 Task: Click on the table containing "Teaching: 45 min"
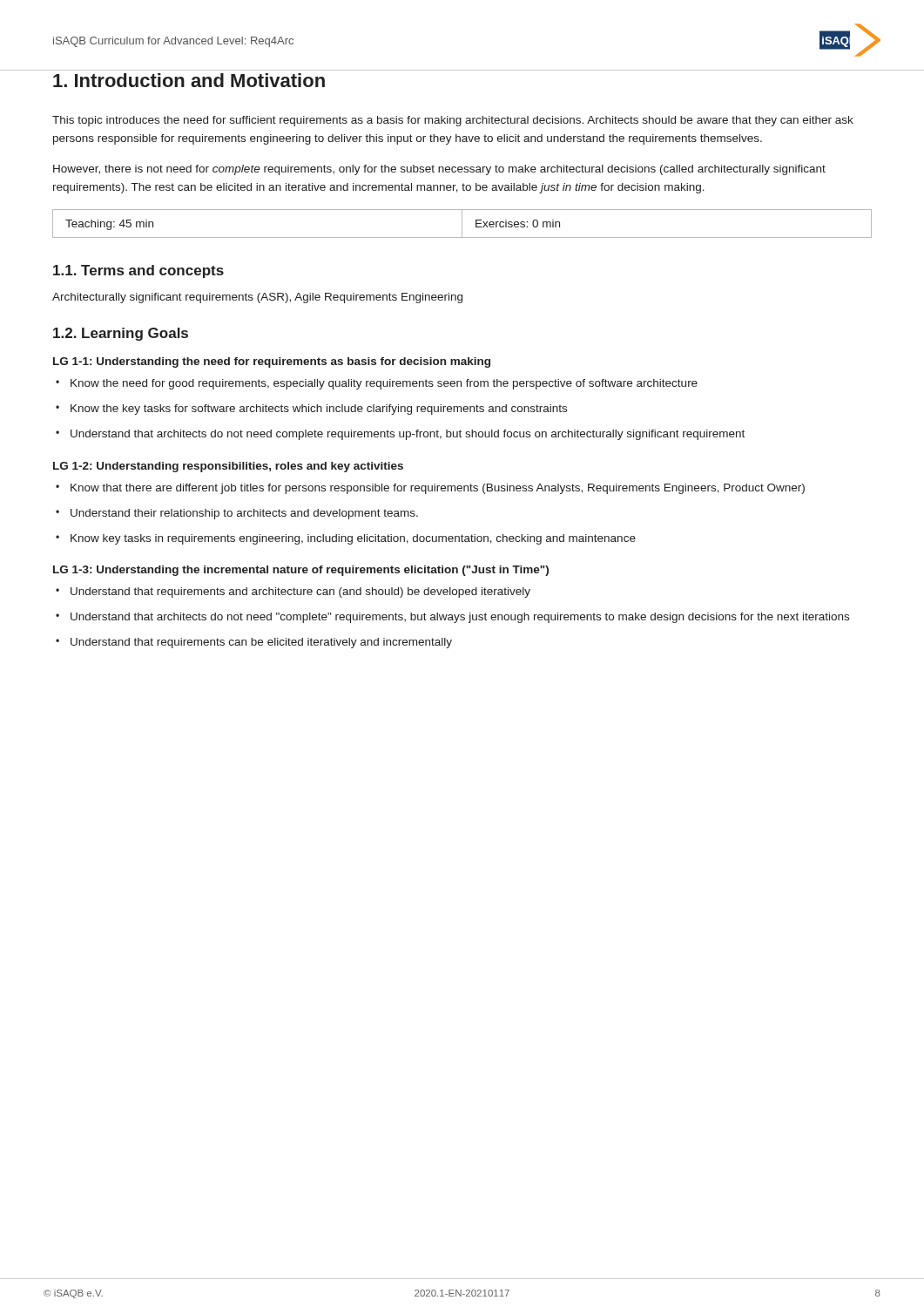coord(462,223)
